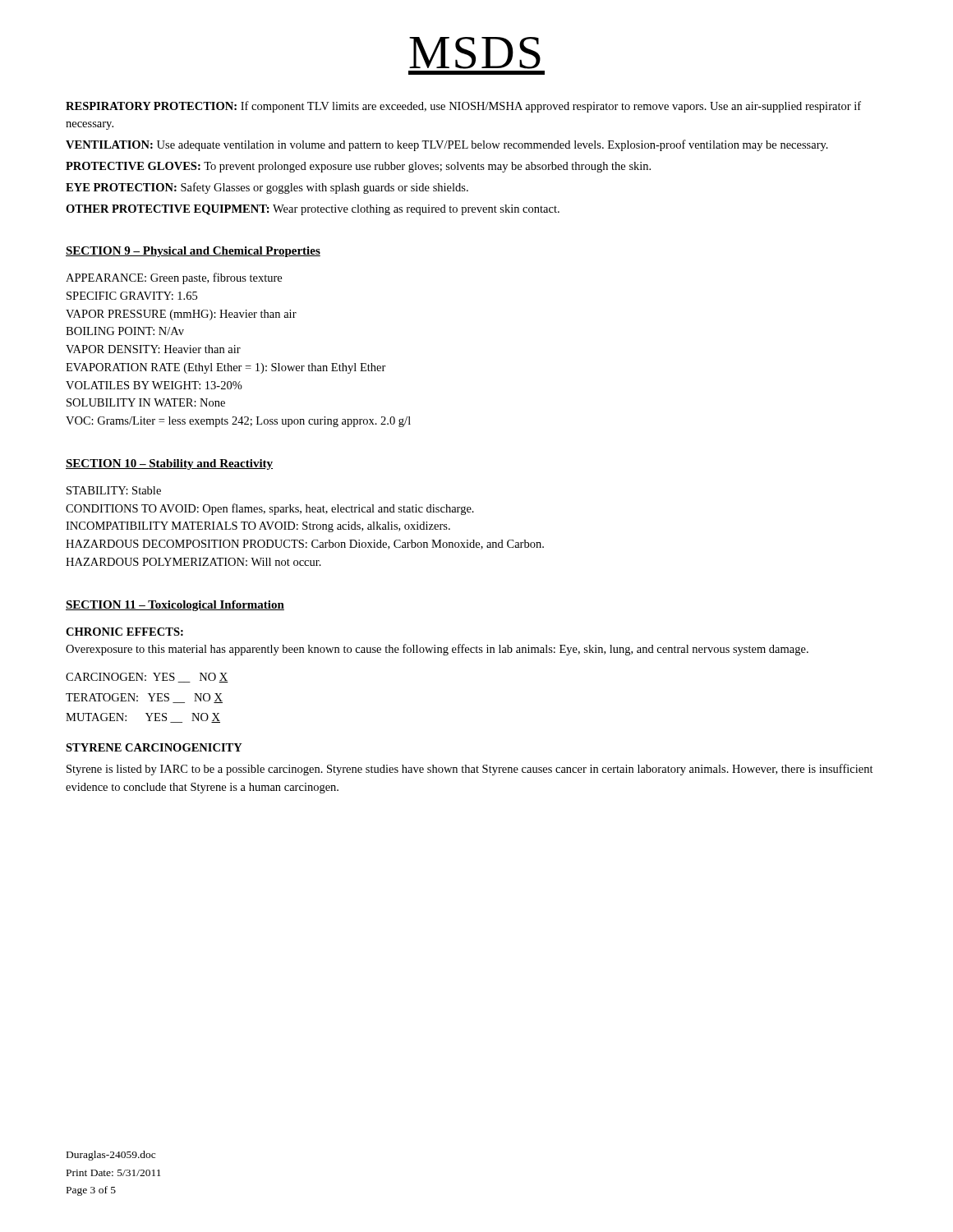Where does it say "SECTION 9 – Physical and Chemical Properties"?
The image size is (953, 1232).
pos(193,251)
